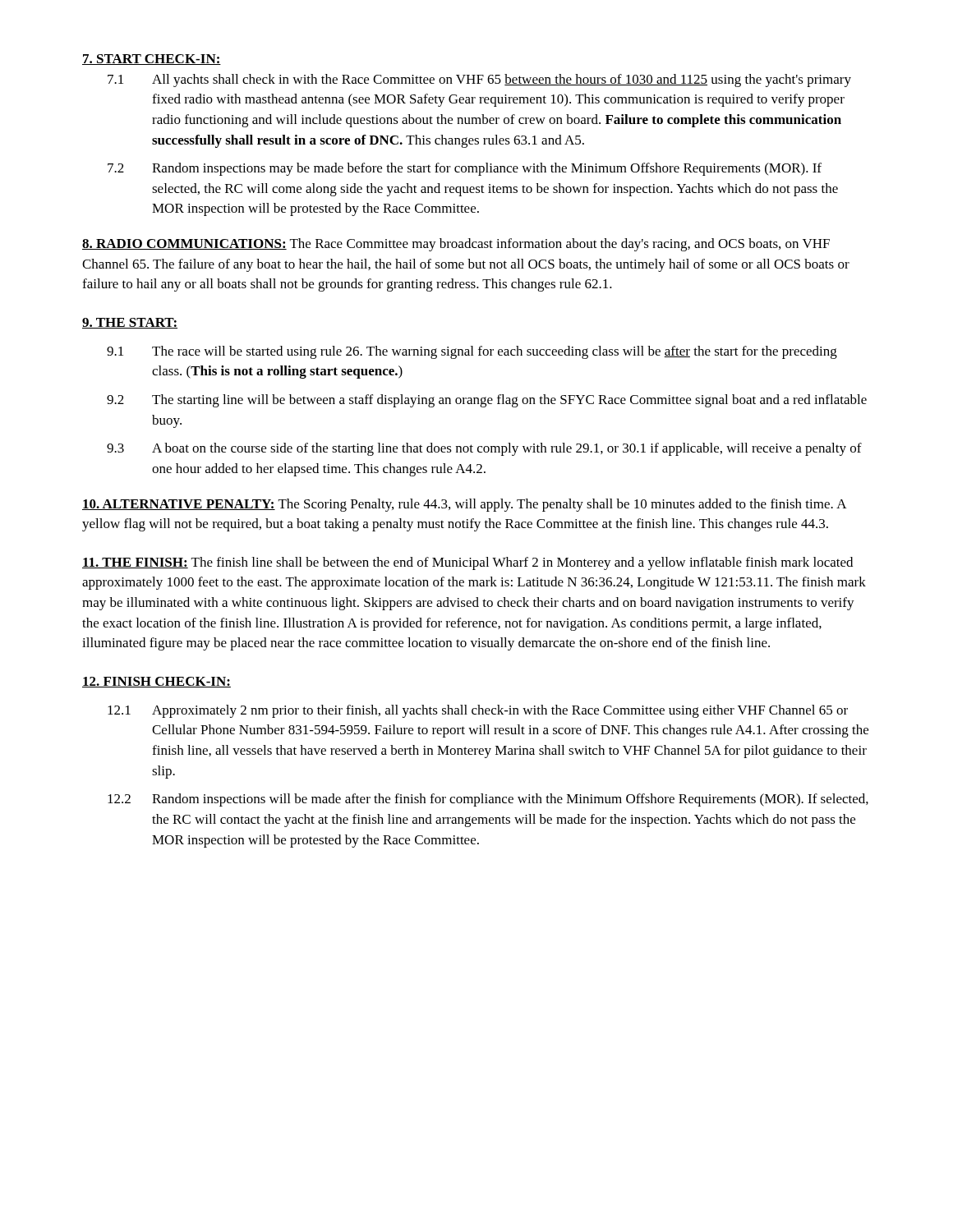Navigate to the block starting "THE FINISH: The finish line shall"

click(474, 603)
